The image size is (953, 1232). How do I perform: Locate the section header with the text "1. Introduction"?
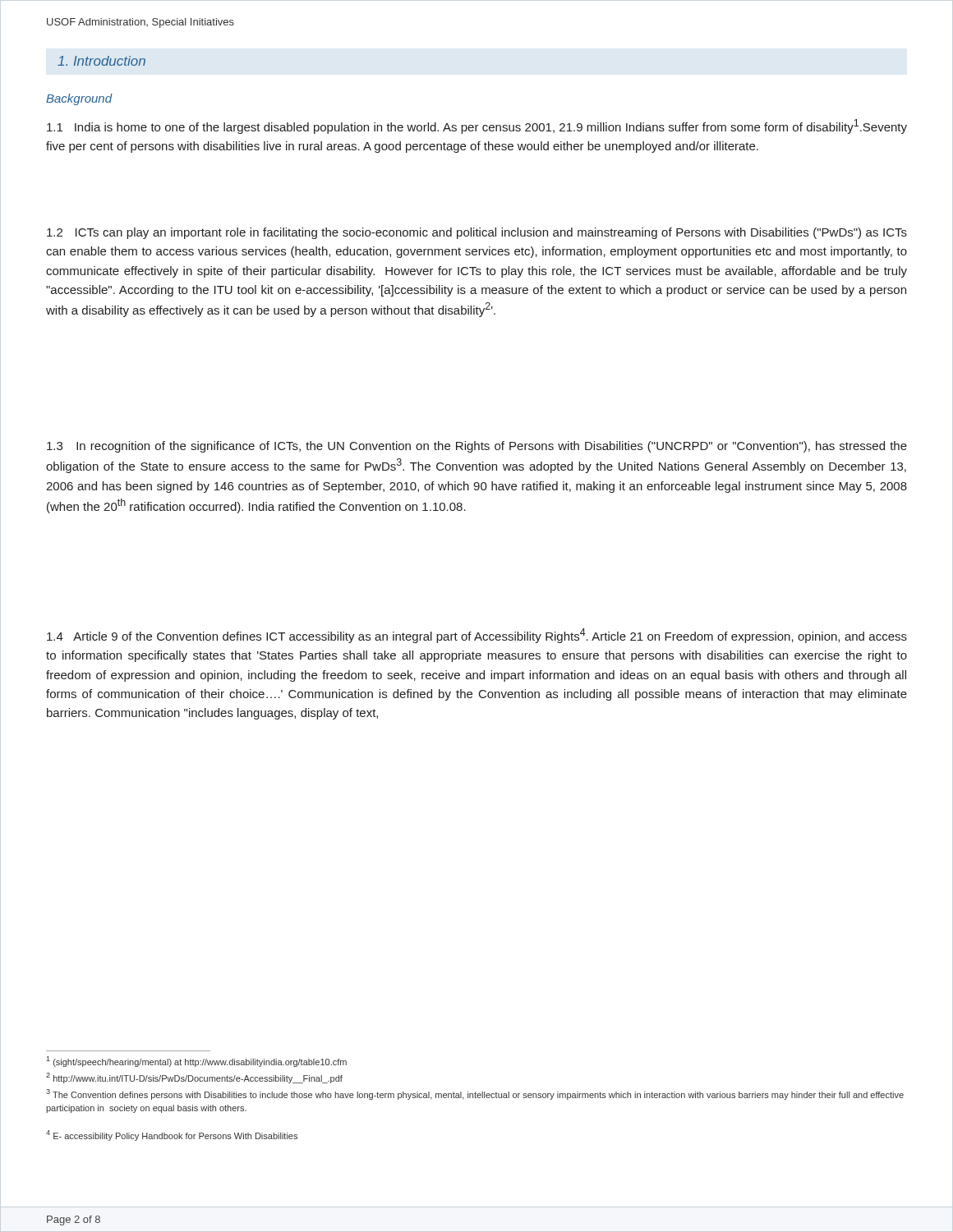click(102, 61)
